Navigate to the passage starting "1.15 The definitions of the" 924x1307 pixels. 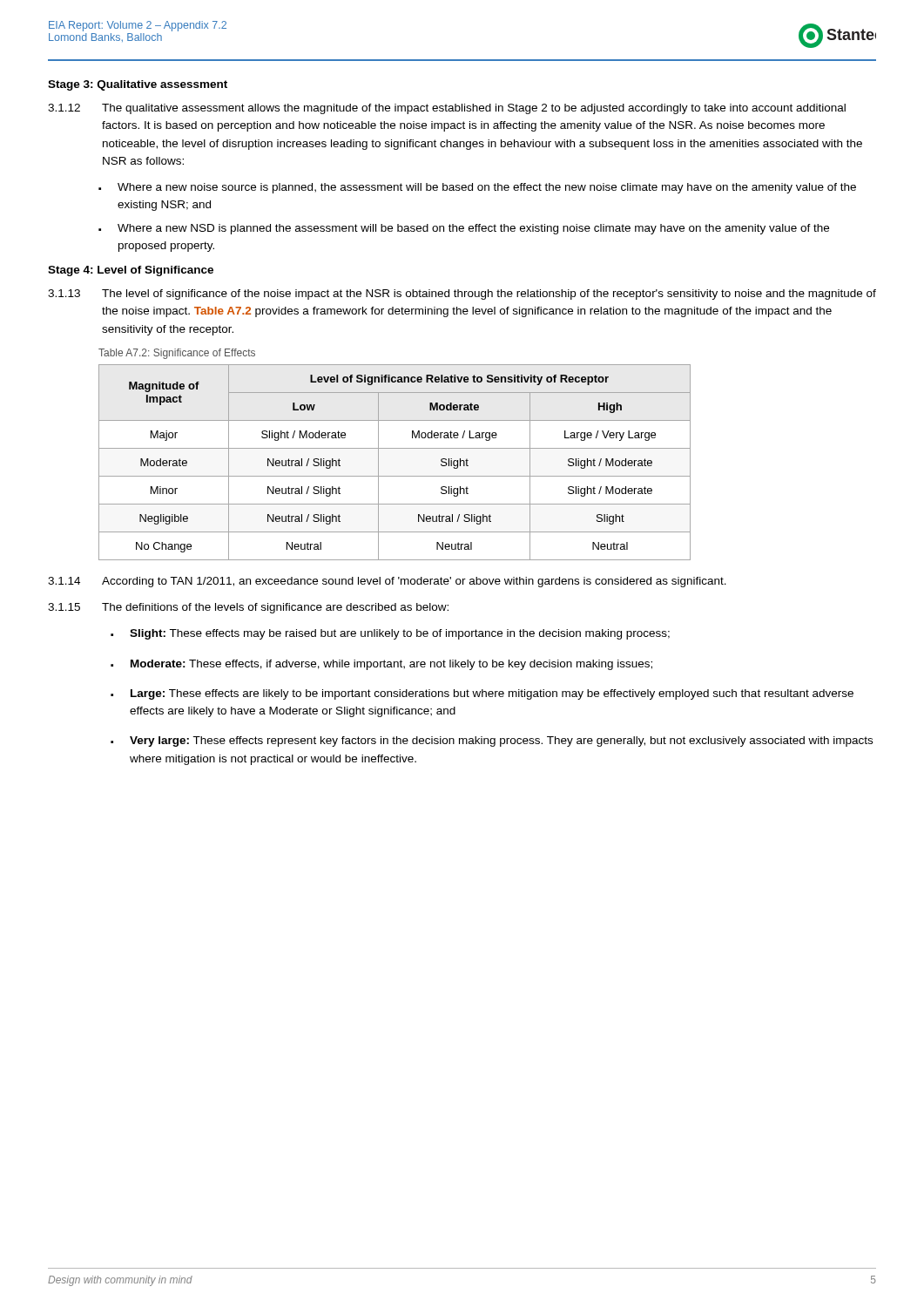pyautogui.click(x=248, y=608)
